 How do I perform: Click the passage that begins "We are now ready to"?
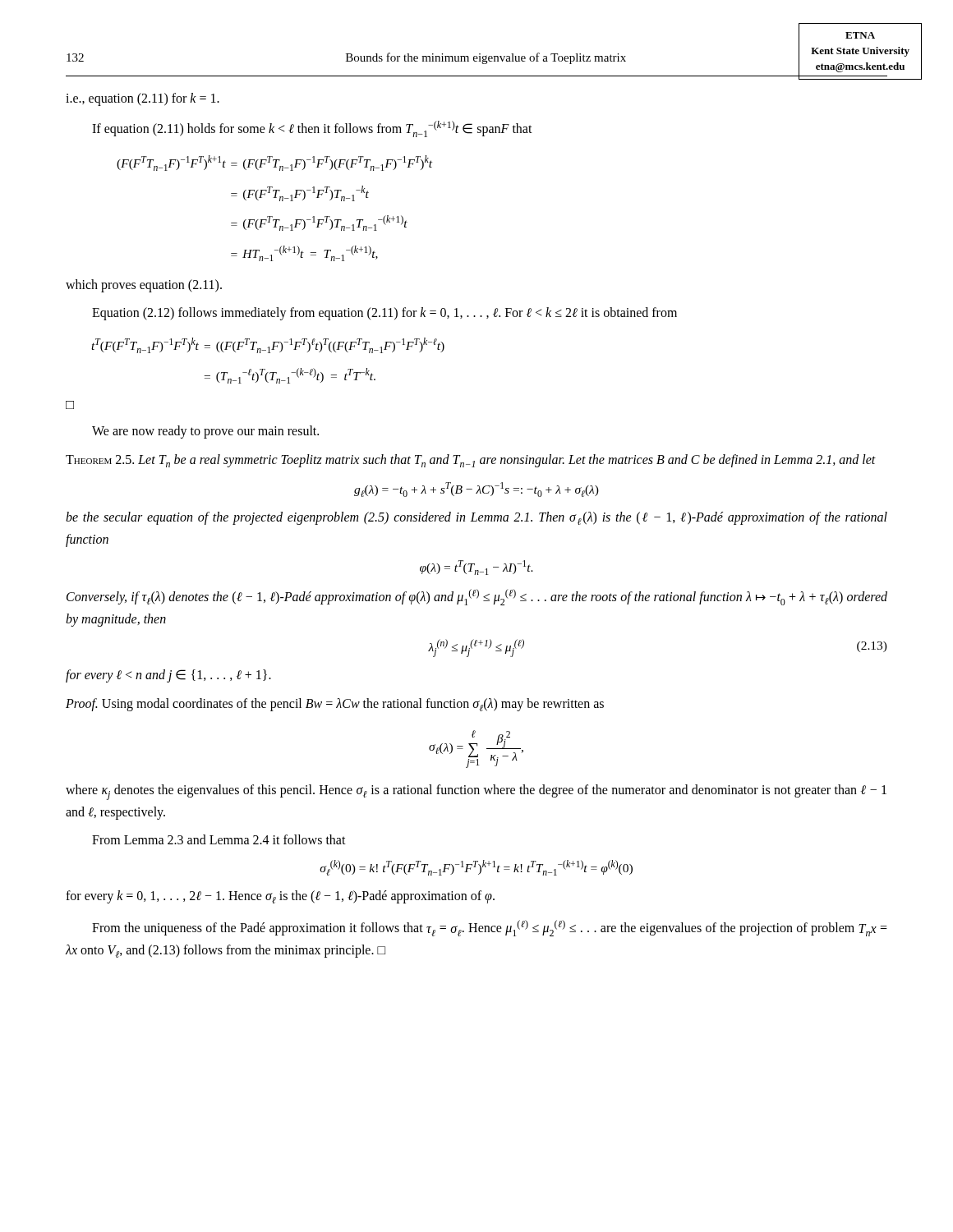pyautogui.click(x=206, y=431)
